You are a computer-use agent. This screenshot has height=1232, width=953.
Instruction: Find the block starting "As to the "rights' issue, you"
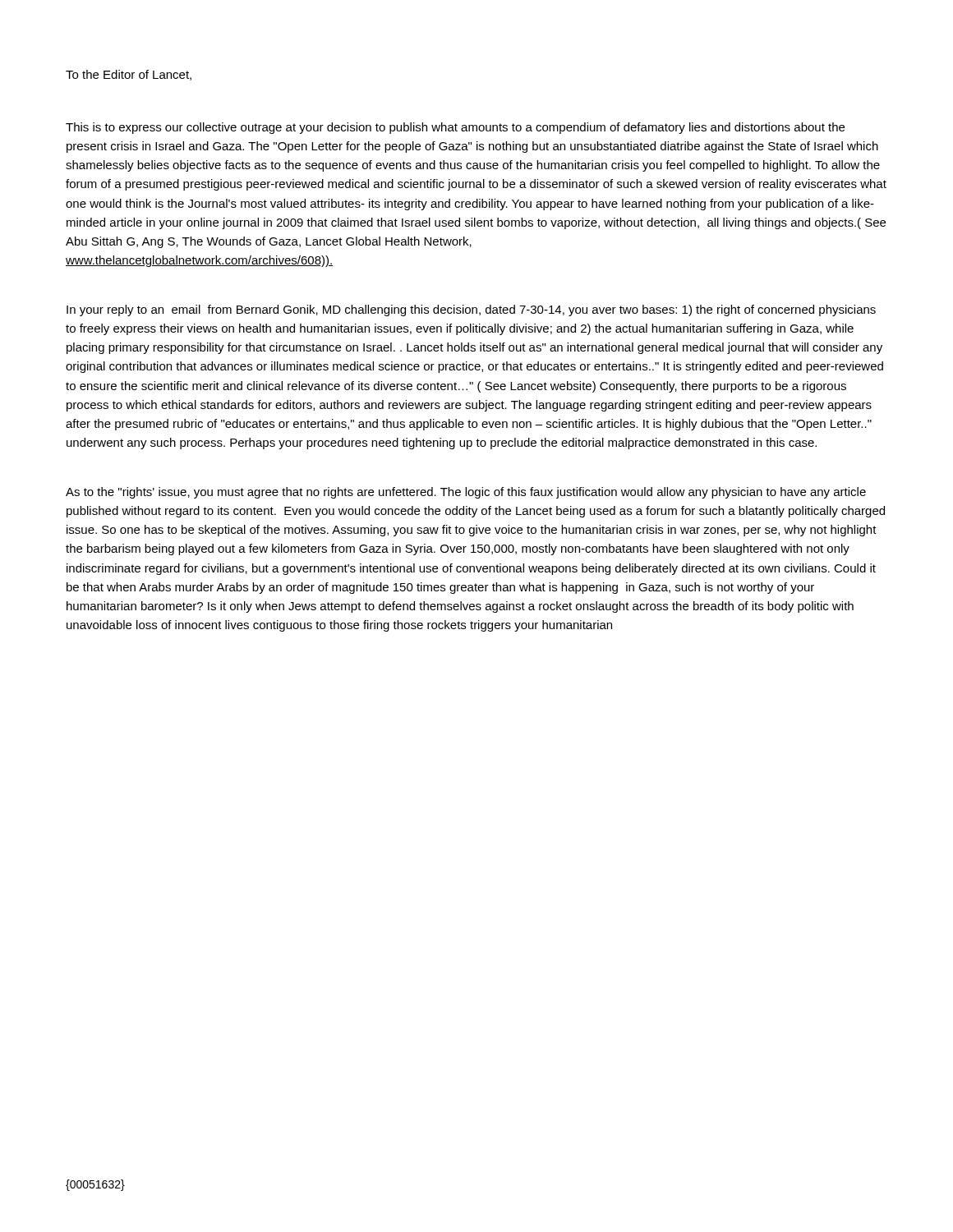476,558
